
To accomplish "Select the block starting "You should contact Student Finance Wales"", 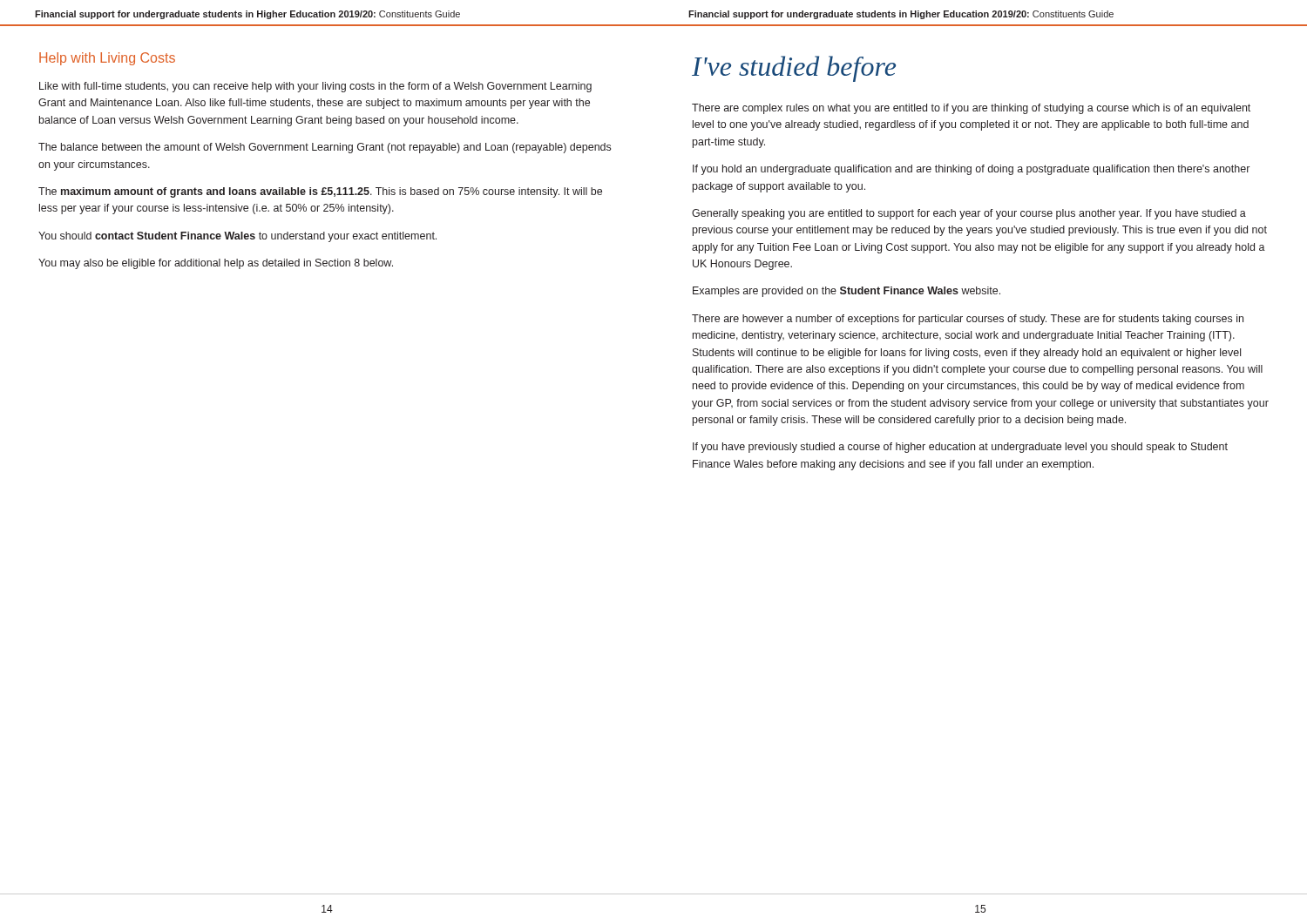I will (x=238, y=236).
